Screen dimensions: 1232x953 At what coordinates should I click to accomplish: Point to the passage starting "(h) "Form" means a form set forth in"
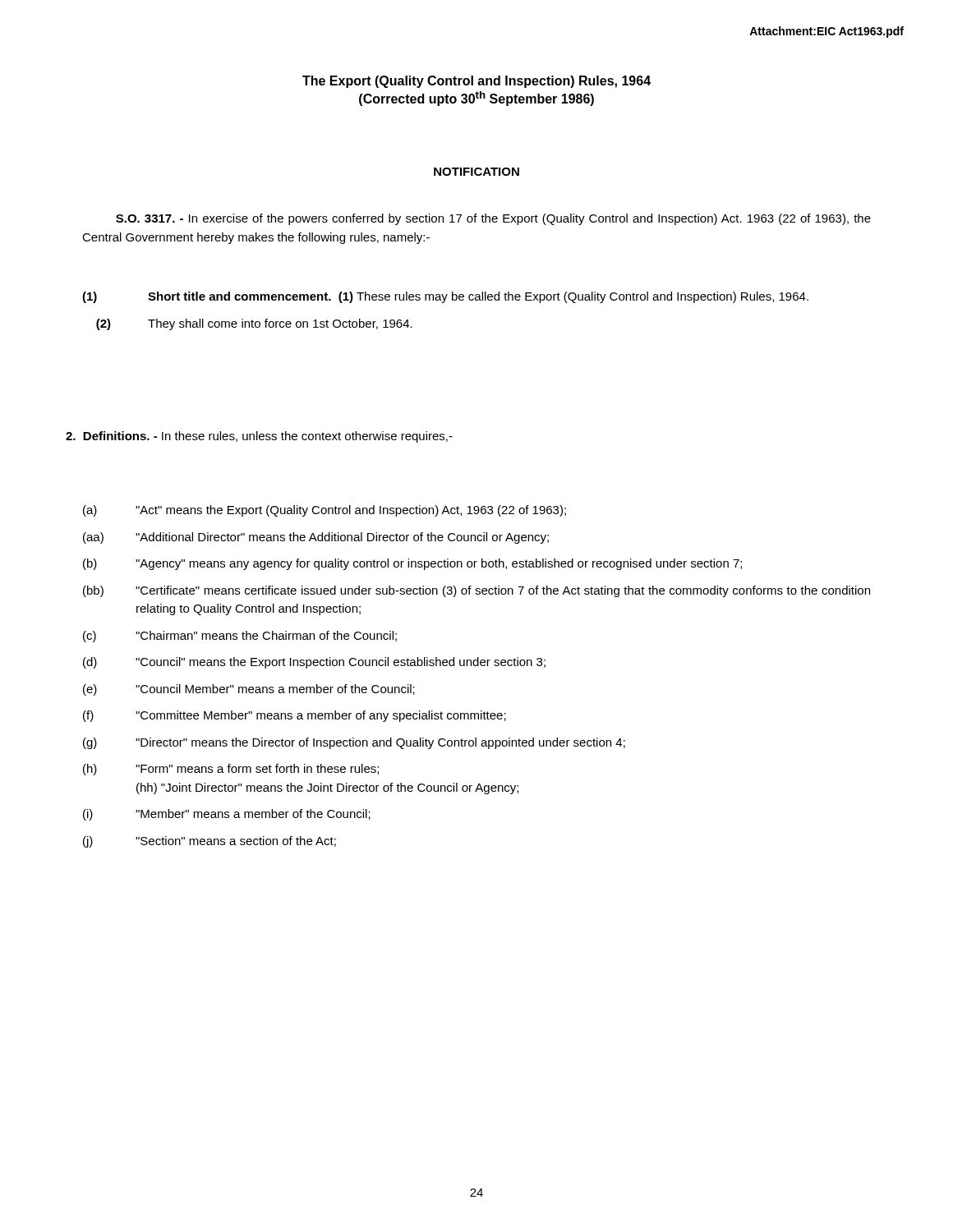pyautogui.click(x=476, y=778)
